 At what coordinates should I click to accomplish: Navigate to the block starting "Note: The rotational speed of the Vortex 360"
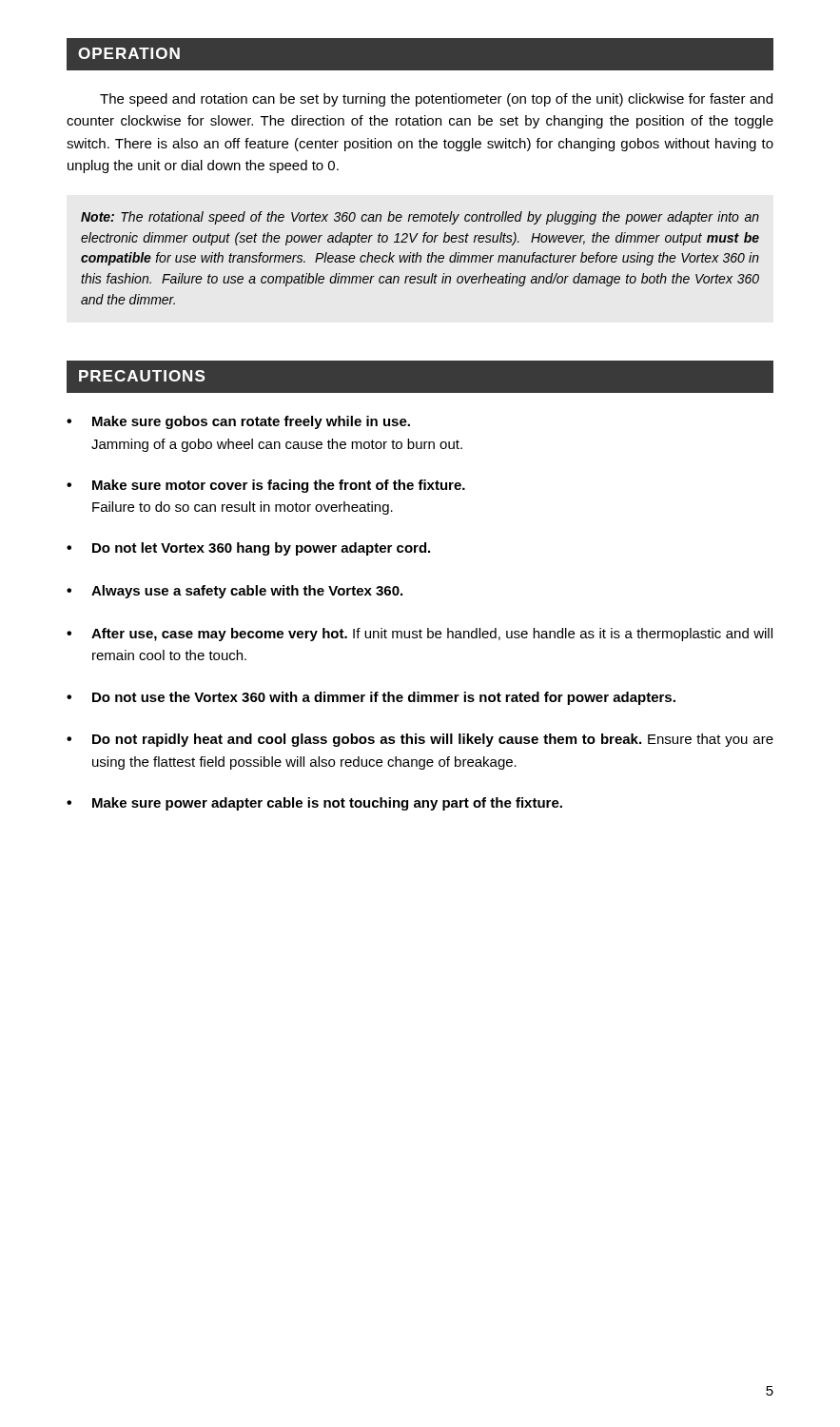[x=420, y=259]
